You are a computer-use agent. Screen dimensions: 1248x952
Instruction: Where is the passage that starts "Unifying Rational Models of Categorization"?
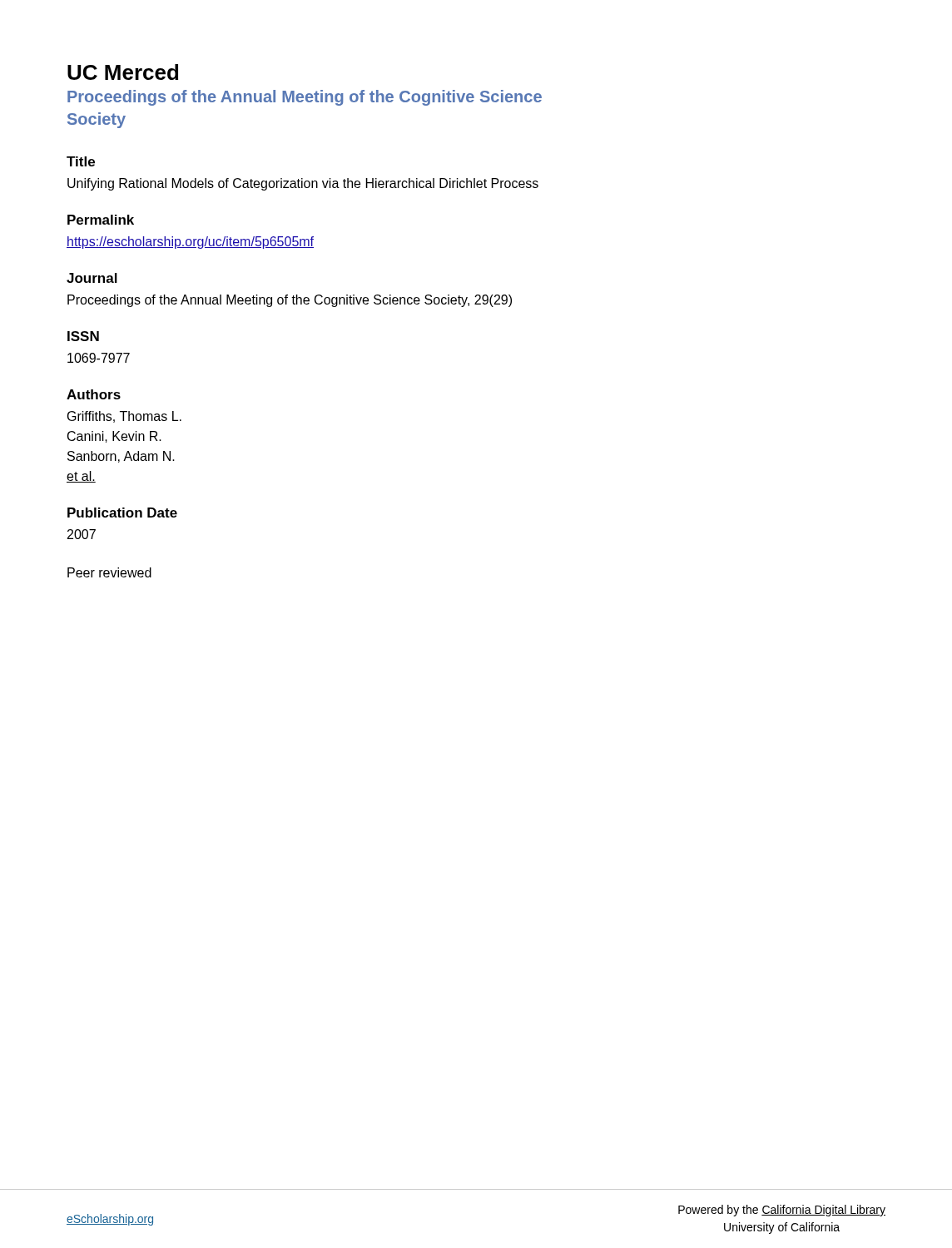(x=476, y=184)
